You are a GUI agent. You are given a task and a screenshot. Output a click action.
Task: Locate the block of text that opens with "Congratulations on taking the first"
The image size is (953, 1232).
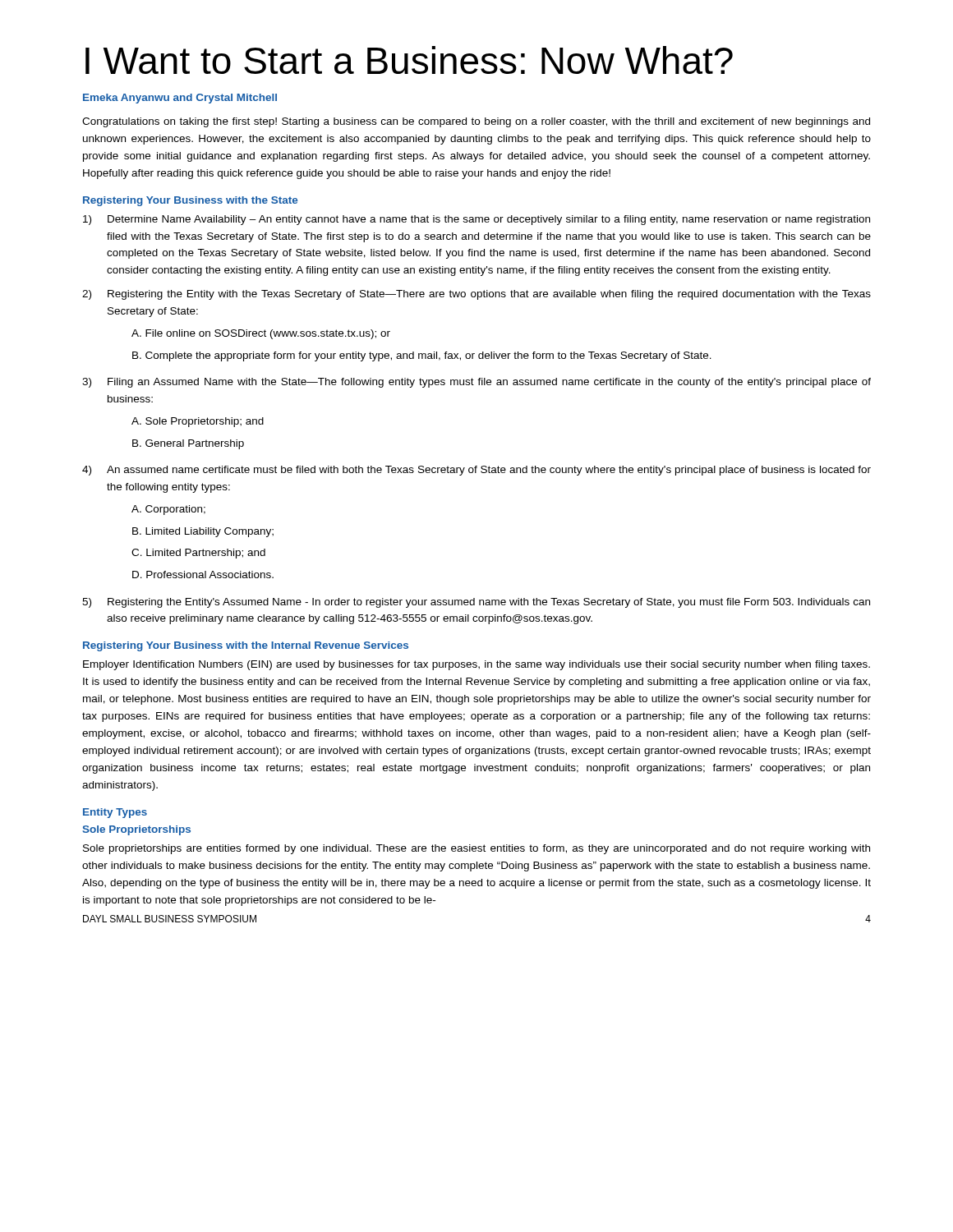476,147
